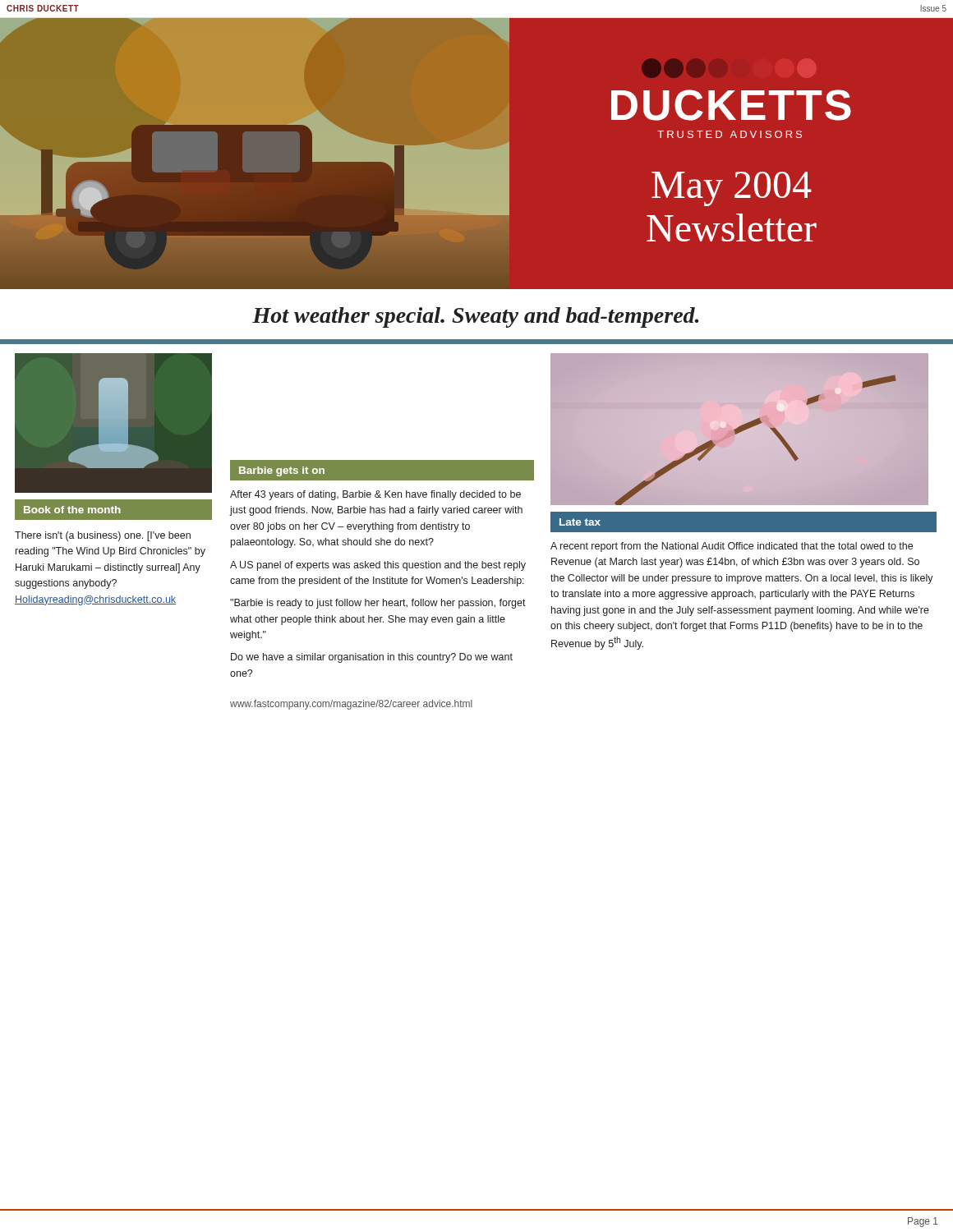Locate the text block starting "A recent report from"
Screen dimensions: 1232x953
pos(744,596)
